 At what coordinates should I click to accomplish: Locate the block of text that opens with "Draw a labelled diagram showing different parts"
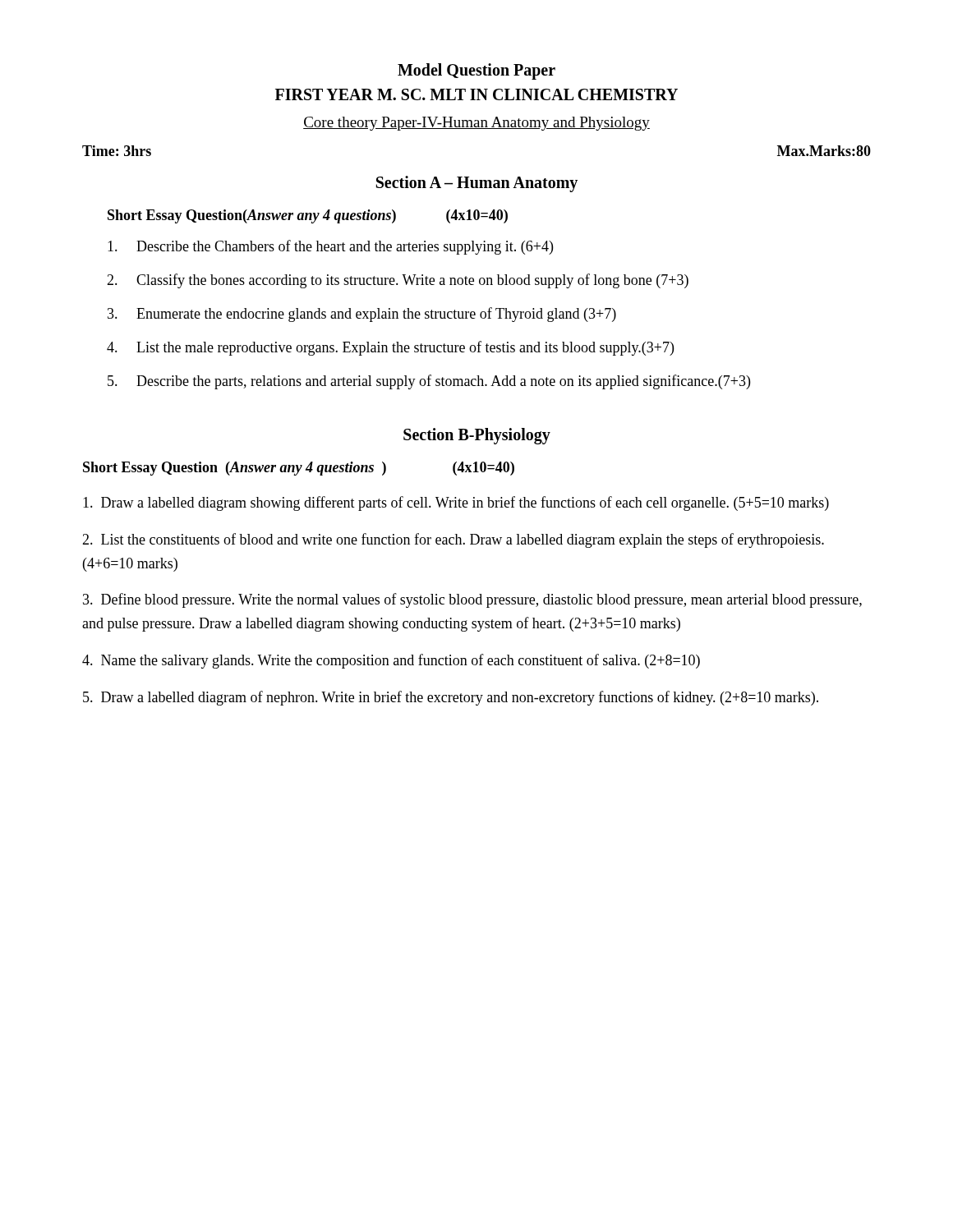click(456, 503)
